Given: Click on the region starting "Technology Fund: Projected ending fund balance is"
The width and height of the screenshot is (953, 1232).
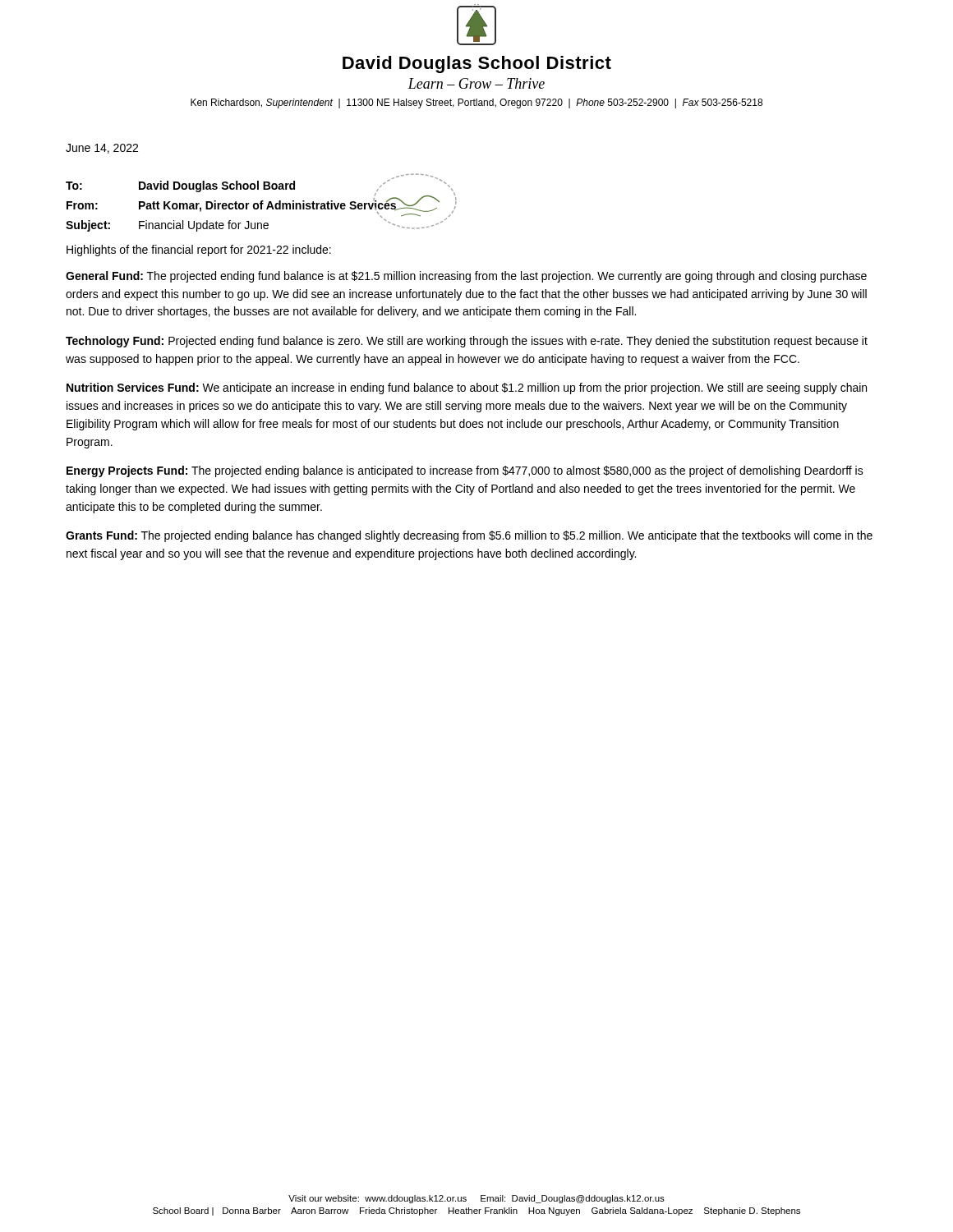Looking at the screenshot, I should pyautogui.click(x=467, y=350).
